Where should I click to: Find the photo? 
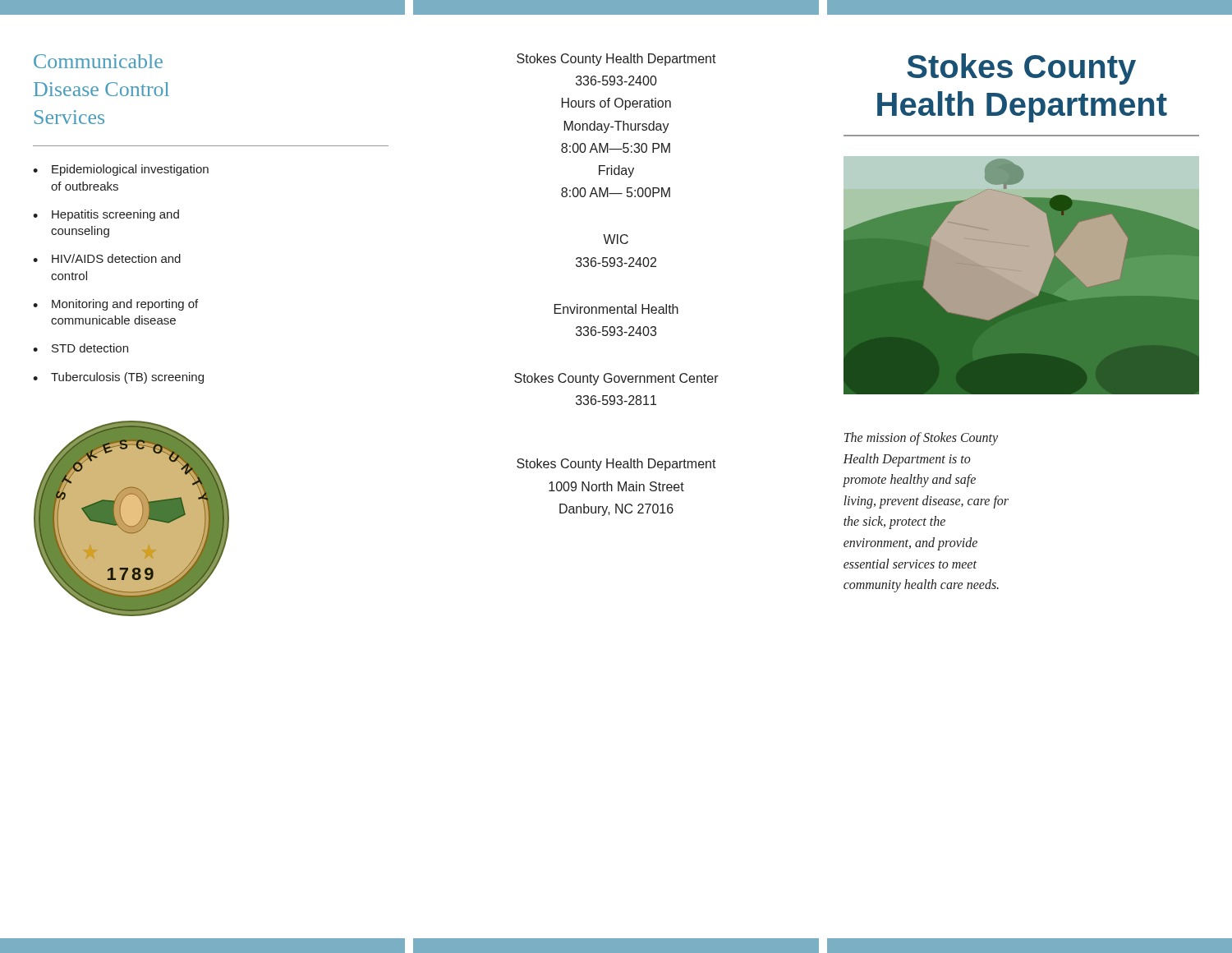coord(1021,275)
